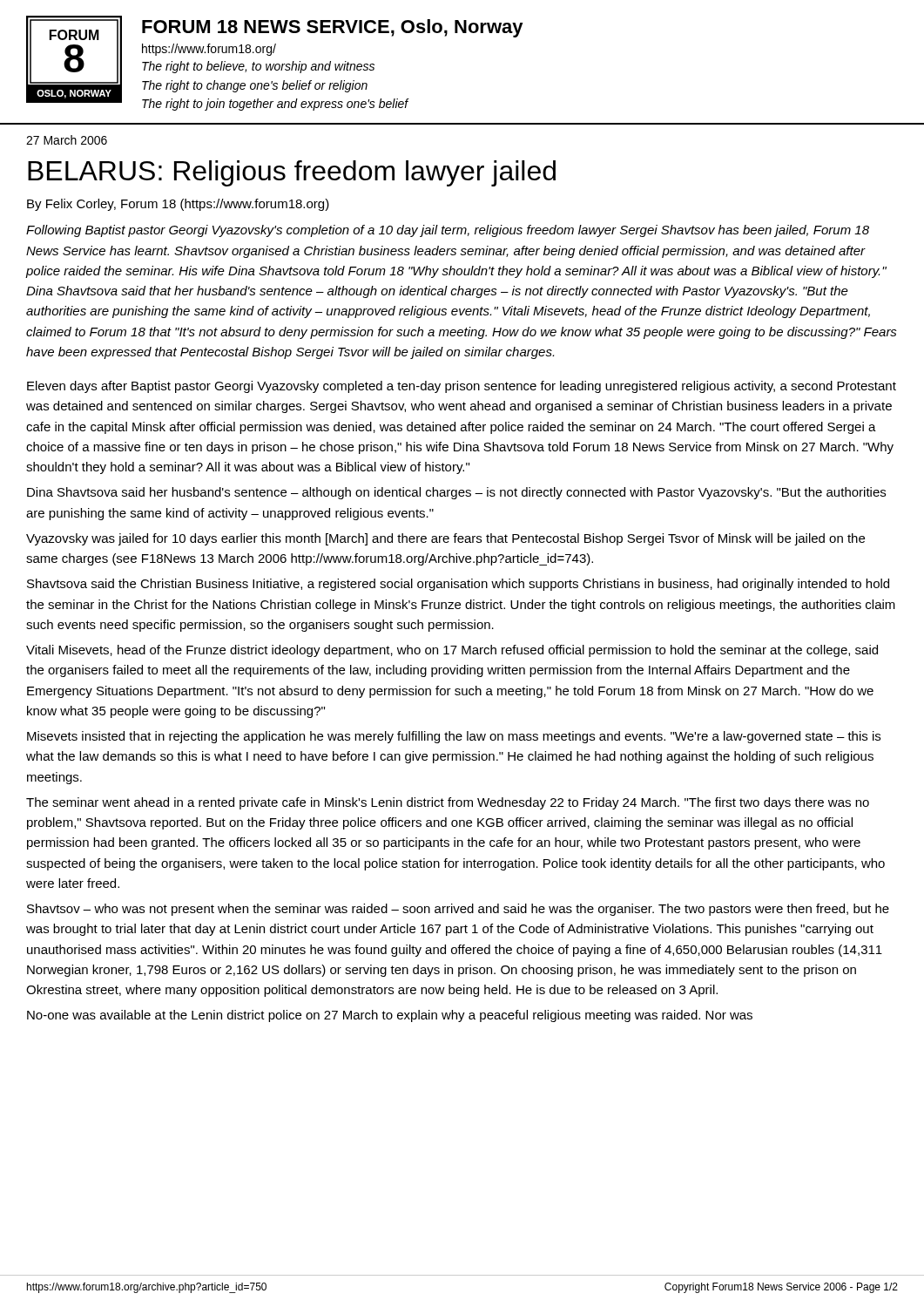This screenshot has height=1307, width=924.
Task: Point to the block beginning "Eleven days after Baptist"
Action: point(461,426)
